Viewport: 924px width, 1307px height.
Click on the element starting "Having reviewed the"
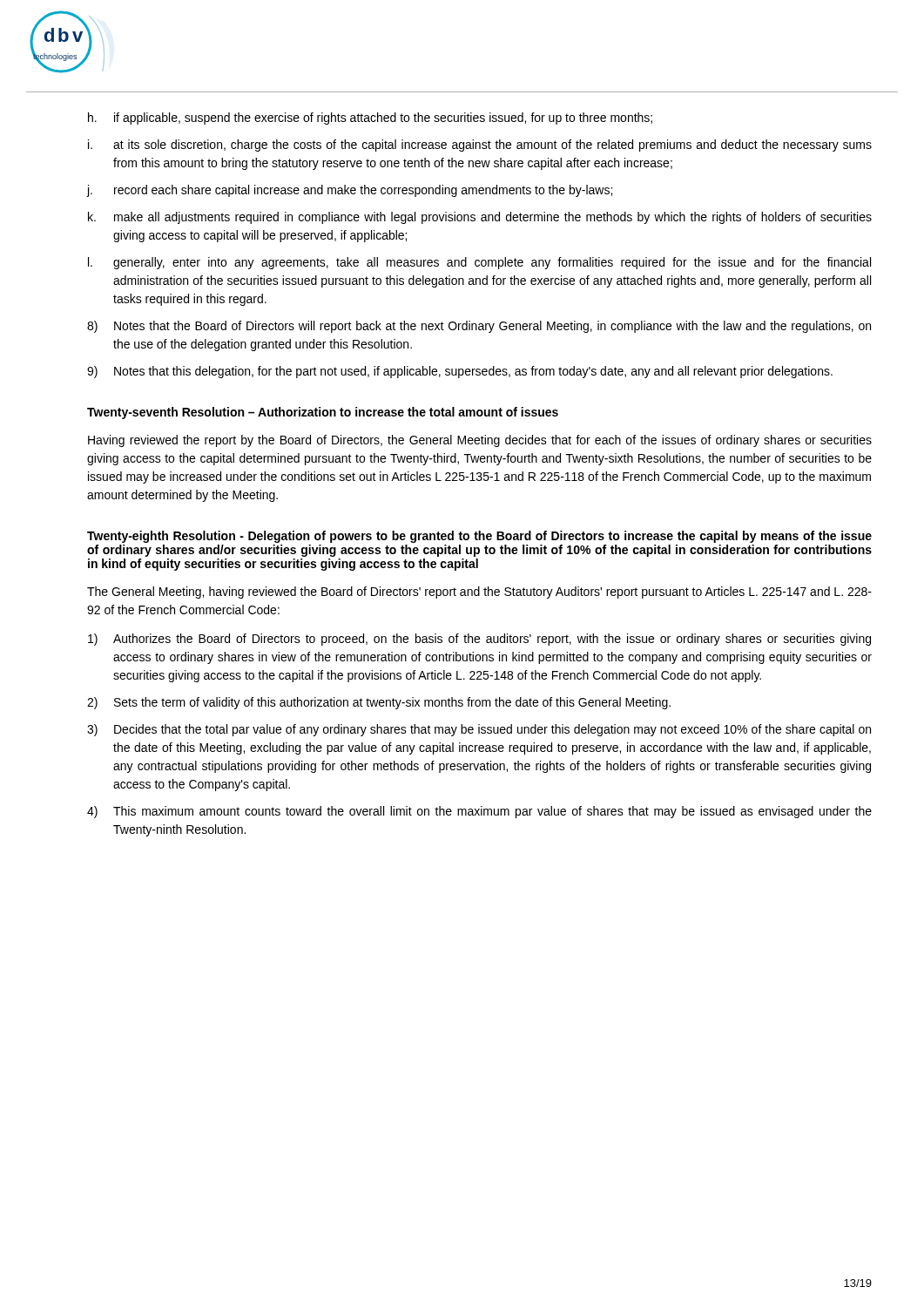[x=479, y=468]
